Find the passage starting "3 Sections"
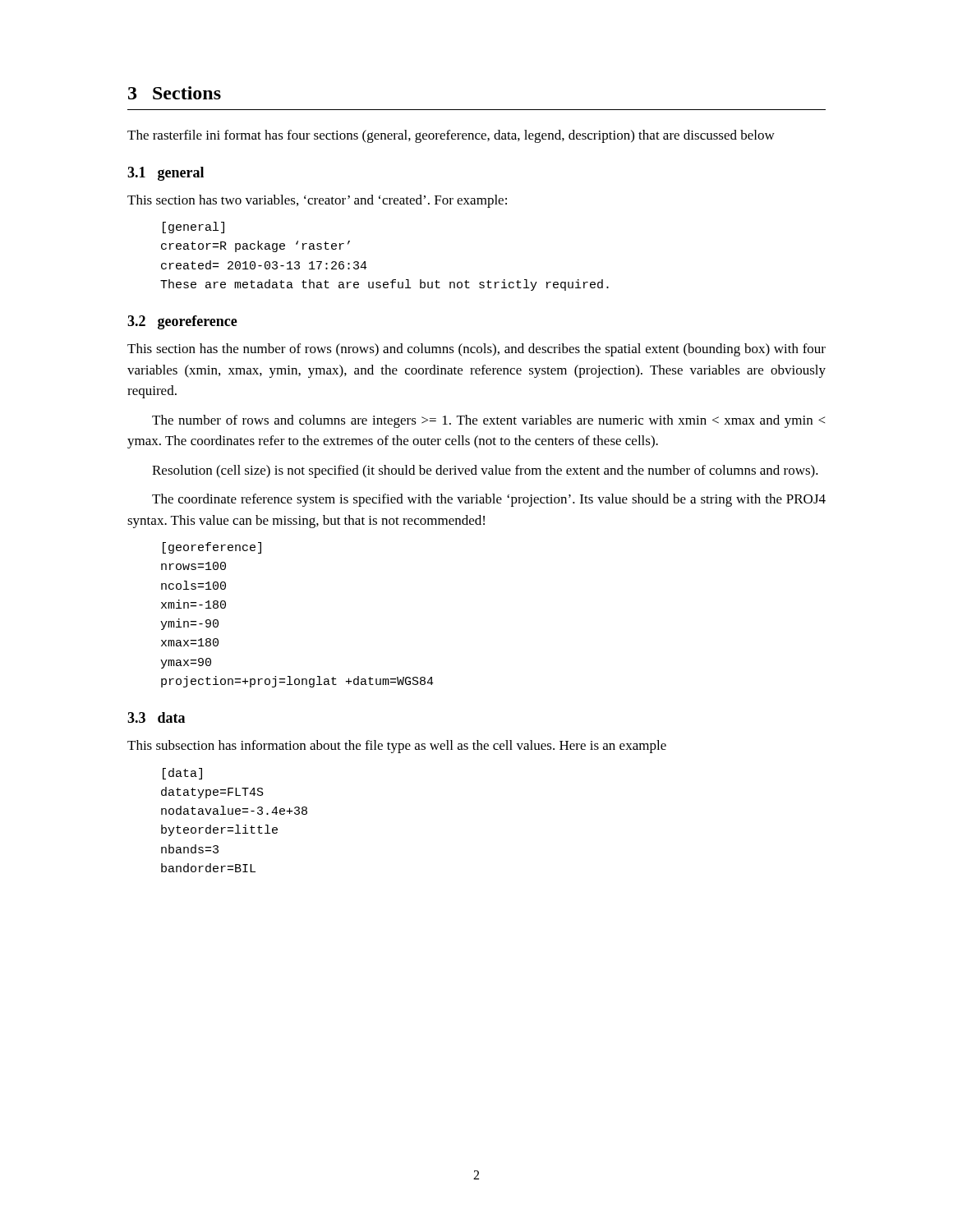The height and width of the screenshot is (1232, 953). coord(175,93)
